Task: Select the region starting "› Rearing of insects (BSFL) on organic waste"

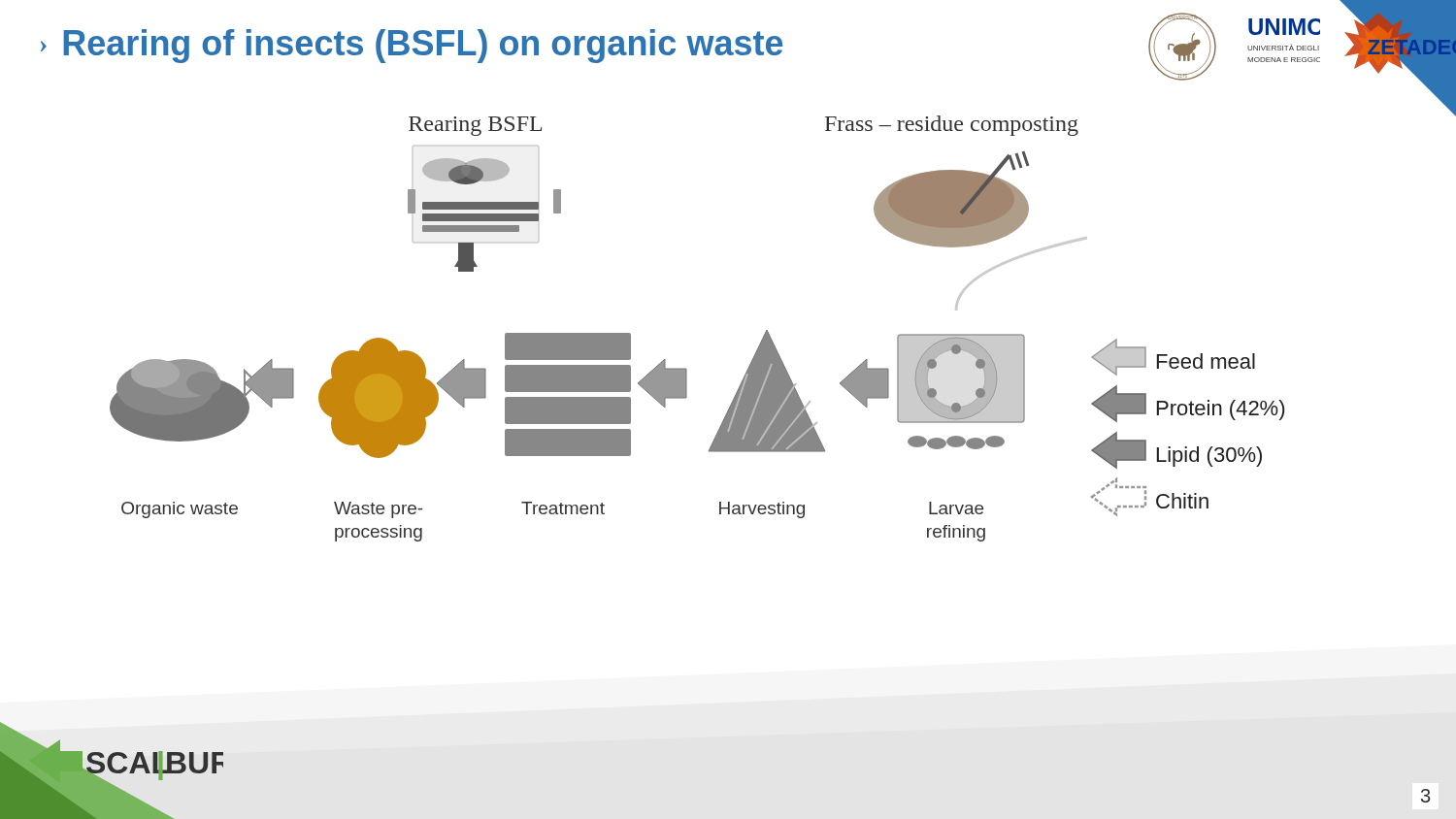Action: pyautogui.click(x=411, y=44)
